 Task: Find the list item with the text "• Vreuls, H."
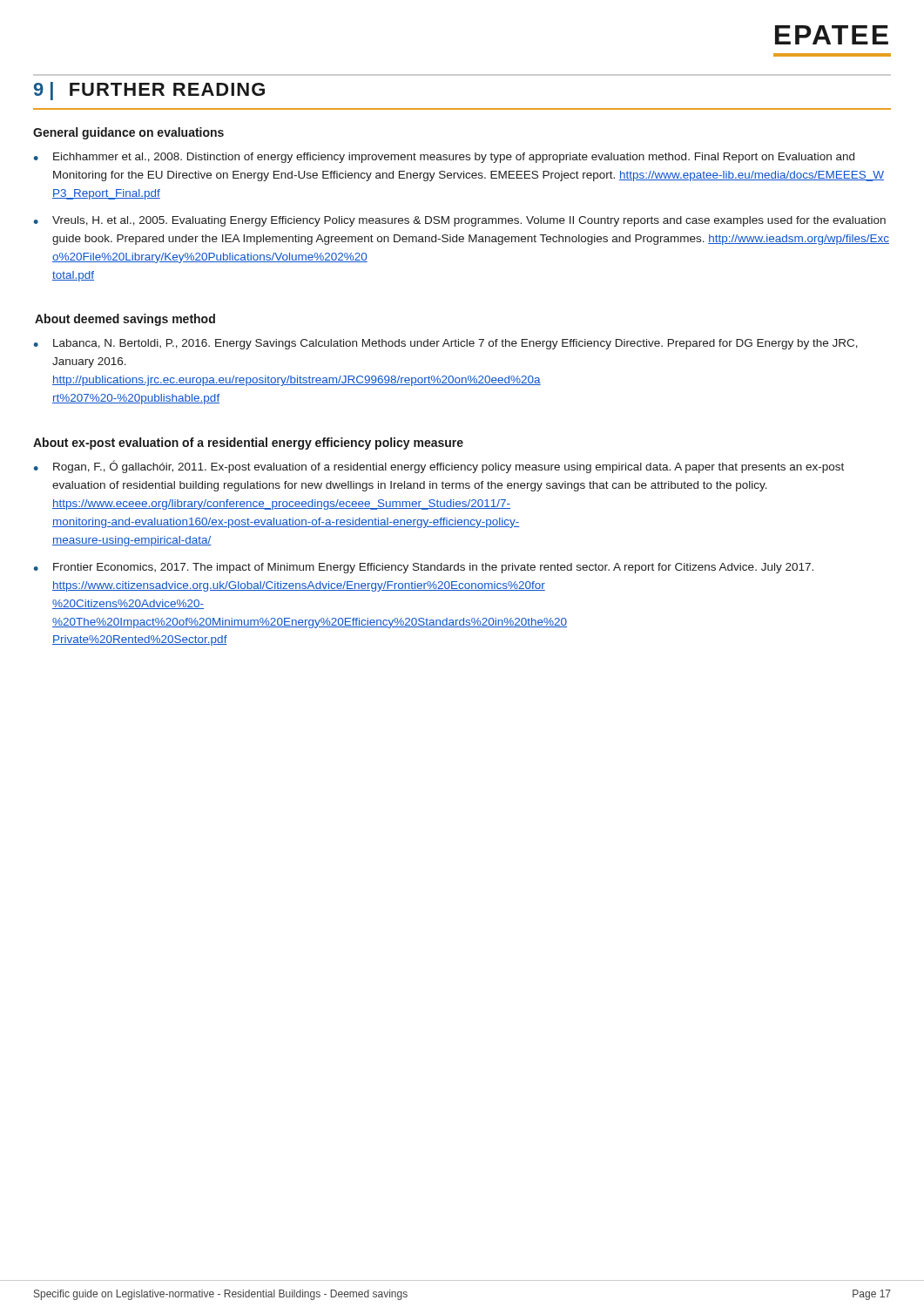click(462, 248)
